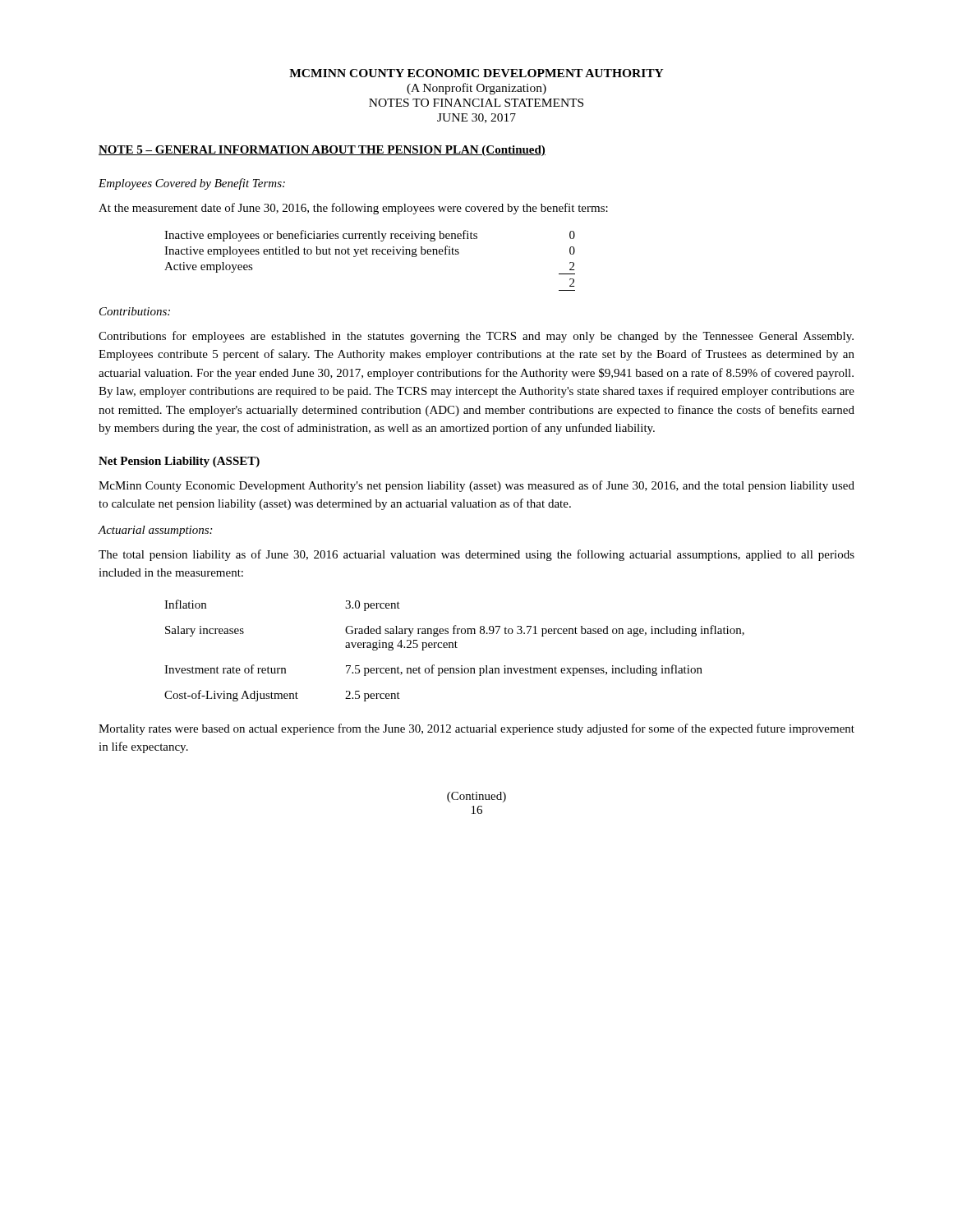
Task: Locate the table with the text "Inactive employees or beneficiaries currently"
Action: tap(509, 259)
